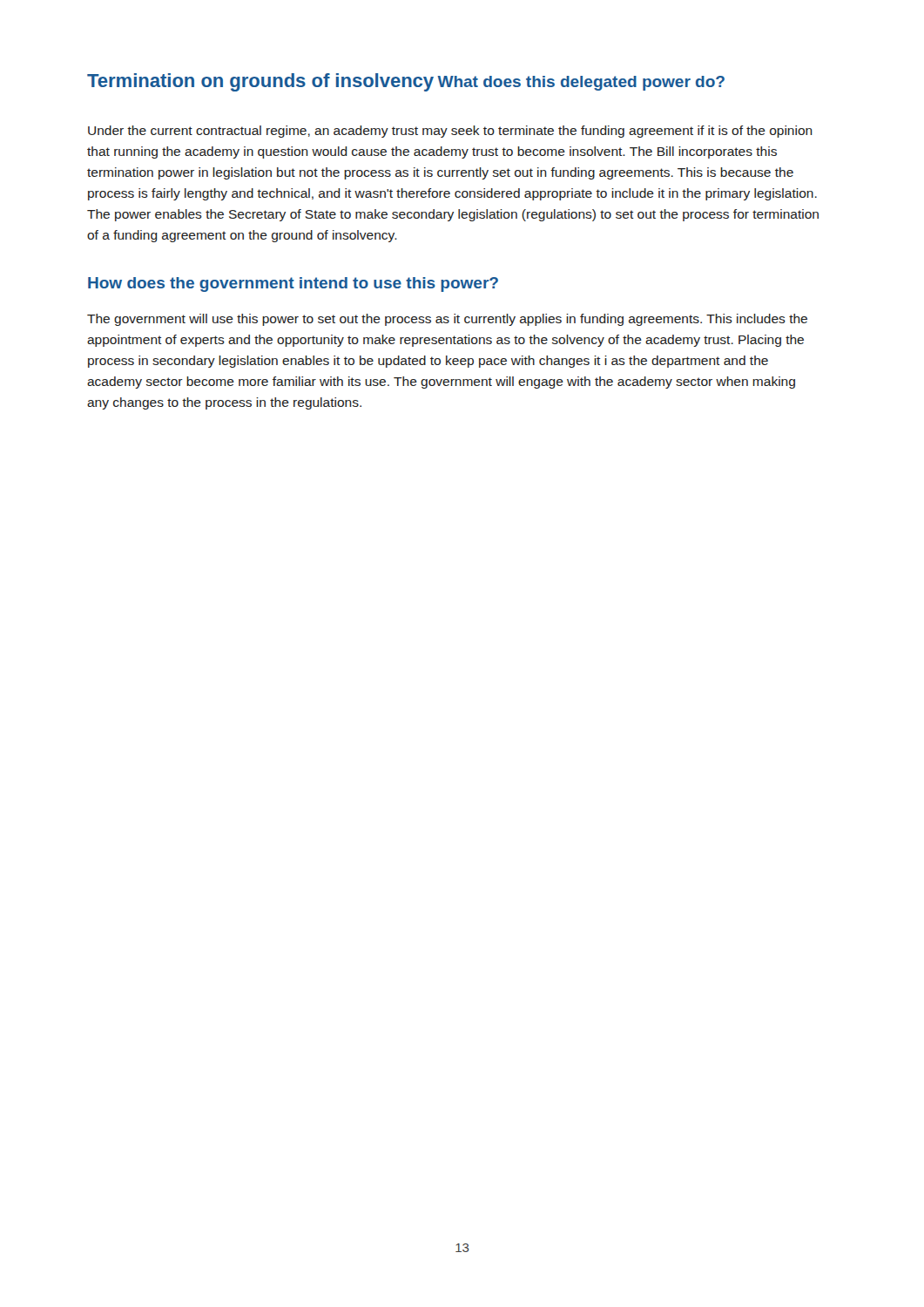Click the section header that begins "How does the government intend"
The image size is (924, 1307).
pos(293,283)
